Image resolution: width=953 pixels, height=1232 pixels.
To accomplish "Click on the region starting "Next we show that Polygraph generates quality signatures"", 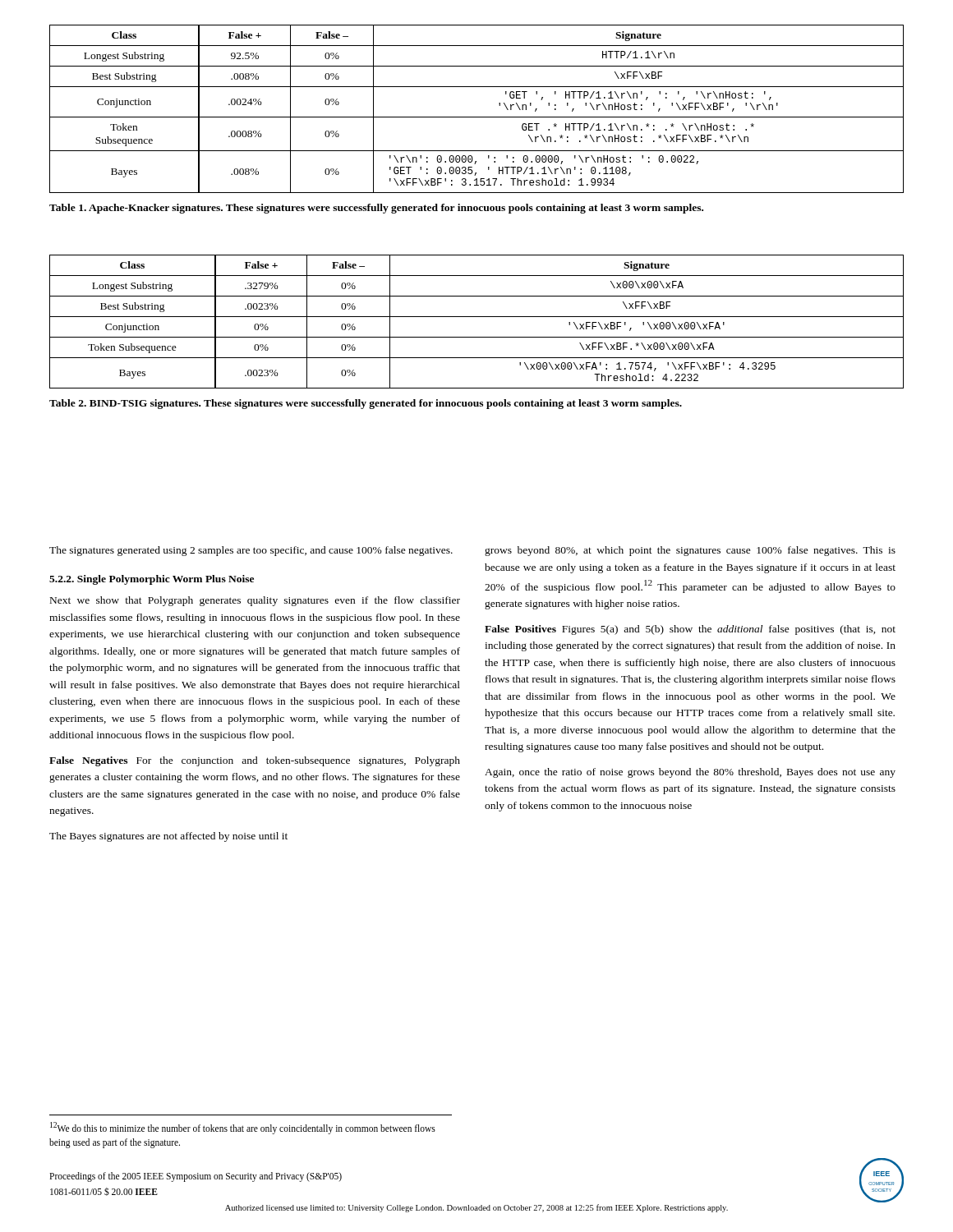I will click(x=255, y=667).
